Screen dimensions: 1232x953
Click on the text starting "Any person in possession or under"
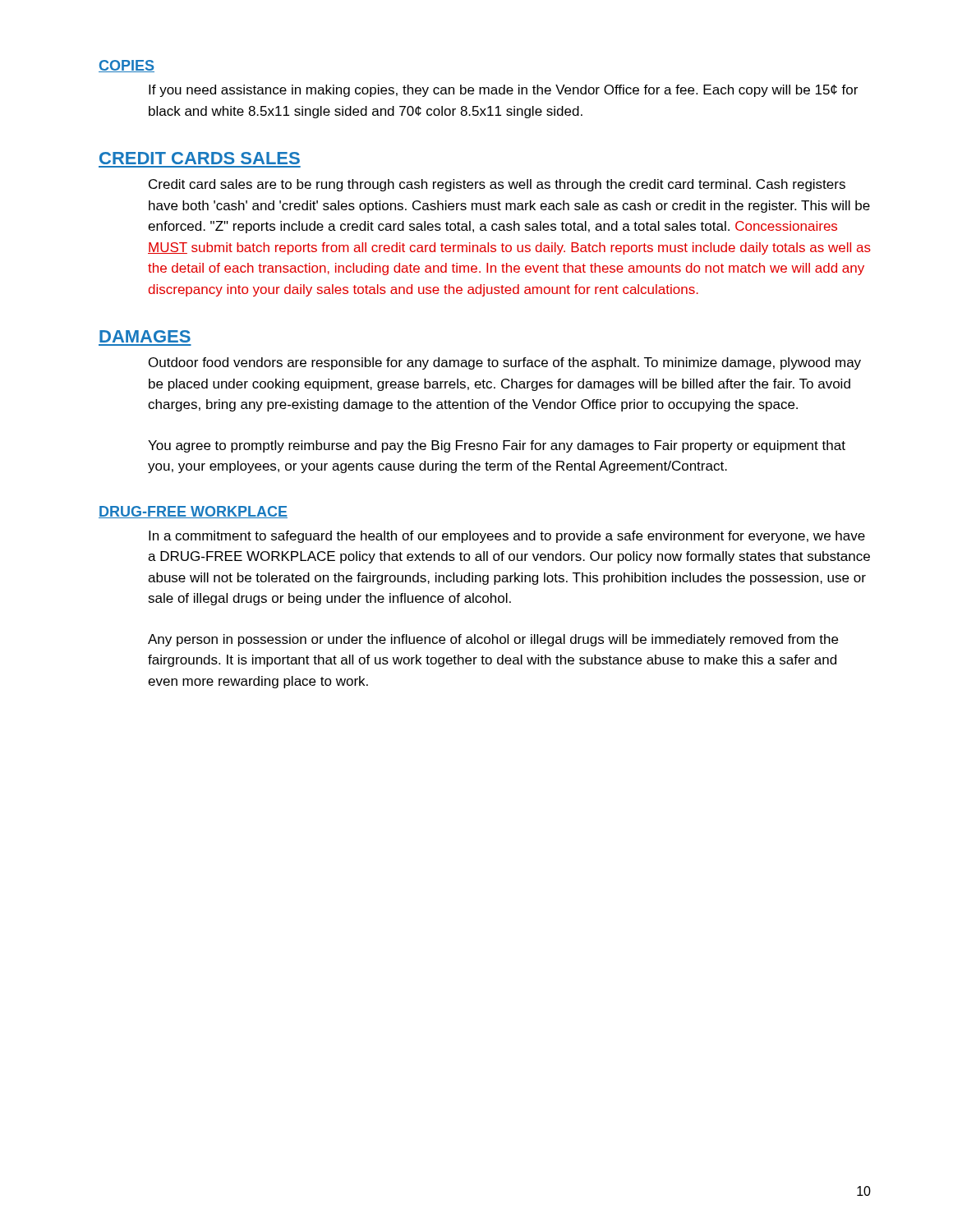(x=493, y=660)
